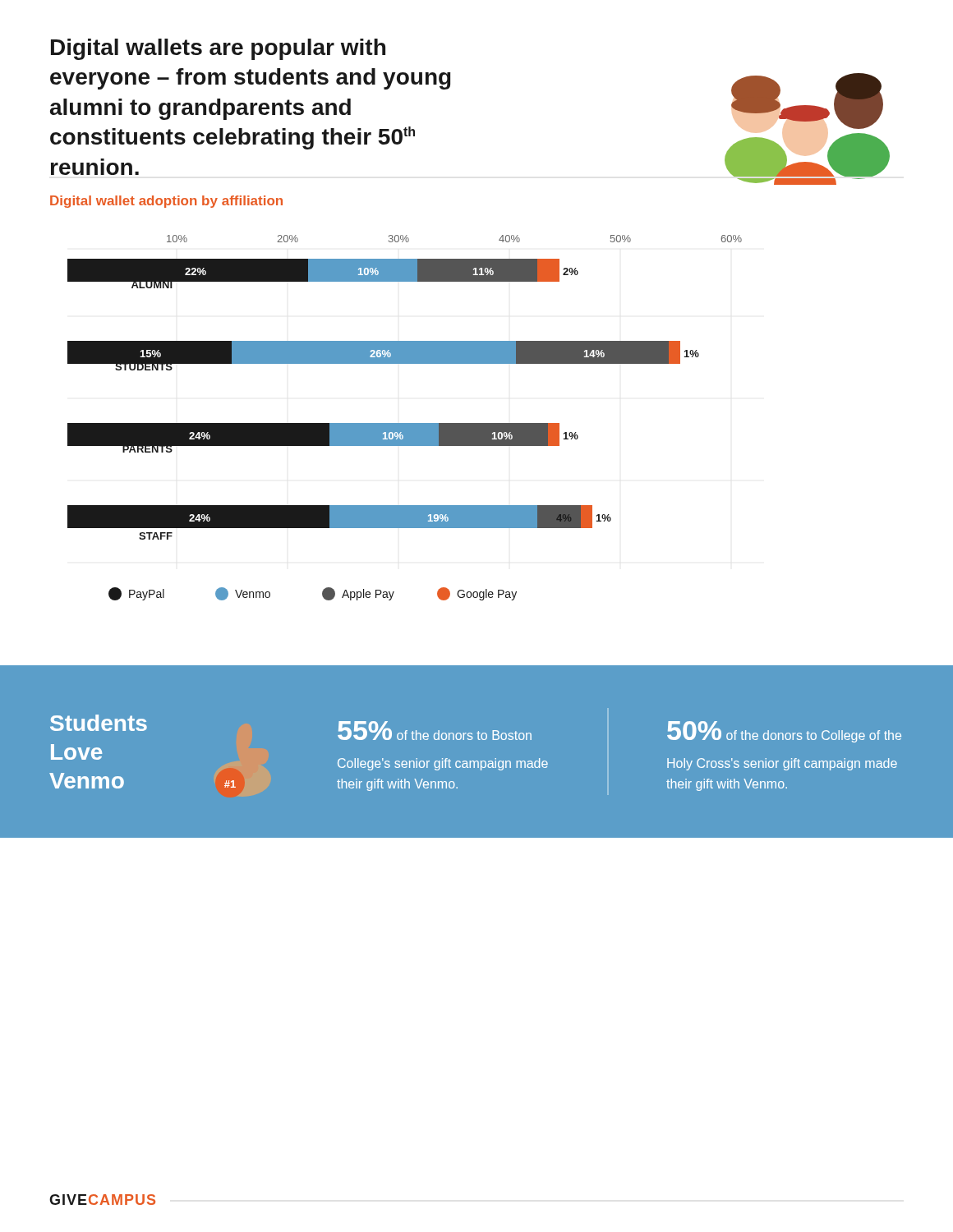Navigate to the passage starting "55% of the donors to Boston College's"
This screenshot has width=953, height=1232.
point(443,753)
